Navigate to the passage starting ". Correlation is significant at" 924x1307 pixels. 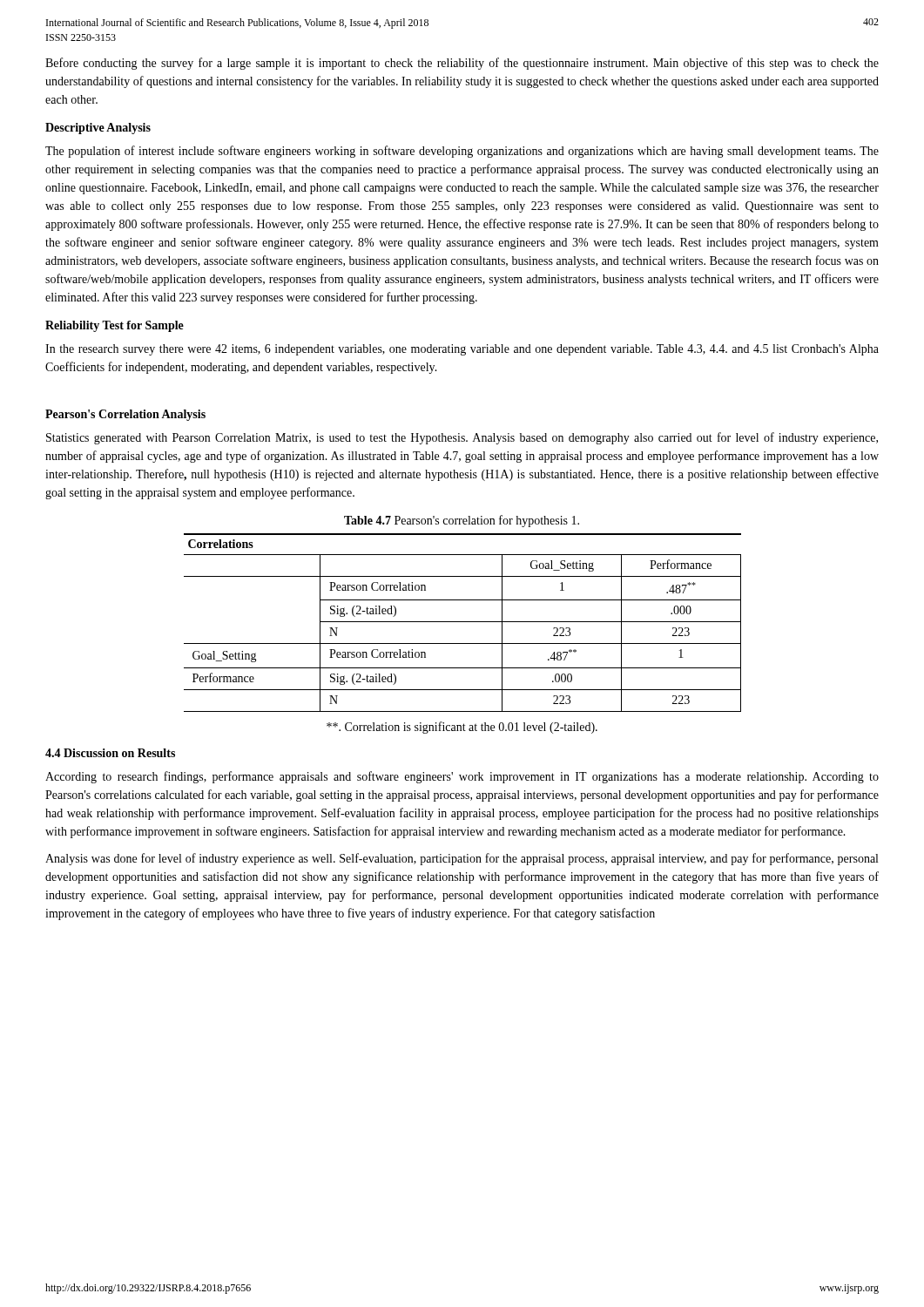[462, 727]
